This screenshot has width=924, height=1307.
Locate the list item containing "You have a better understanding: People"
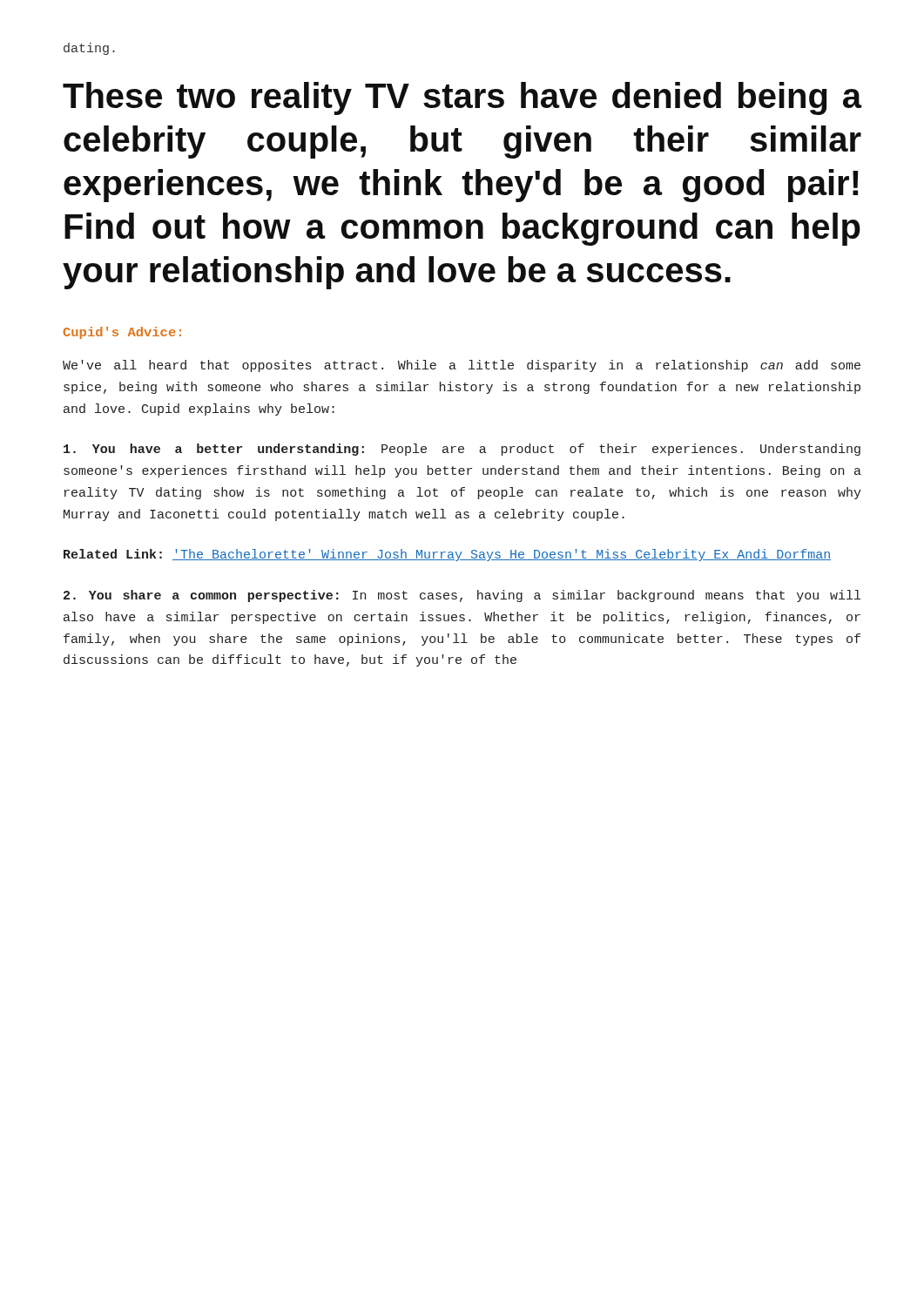point(462,483)
